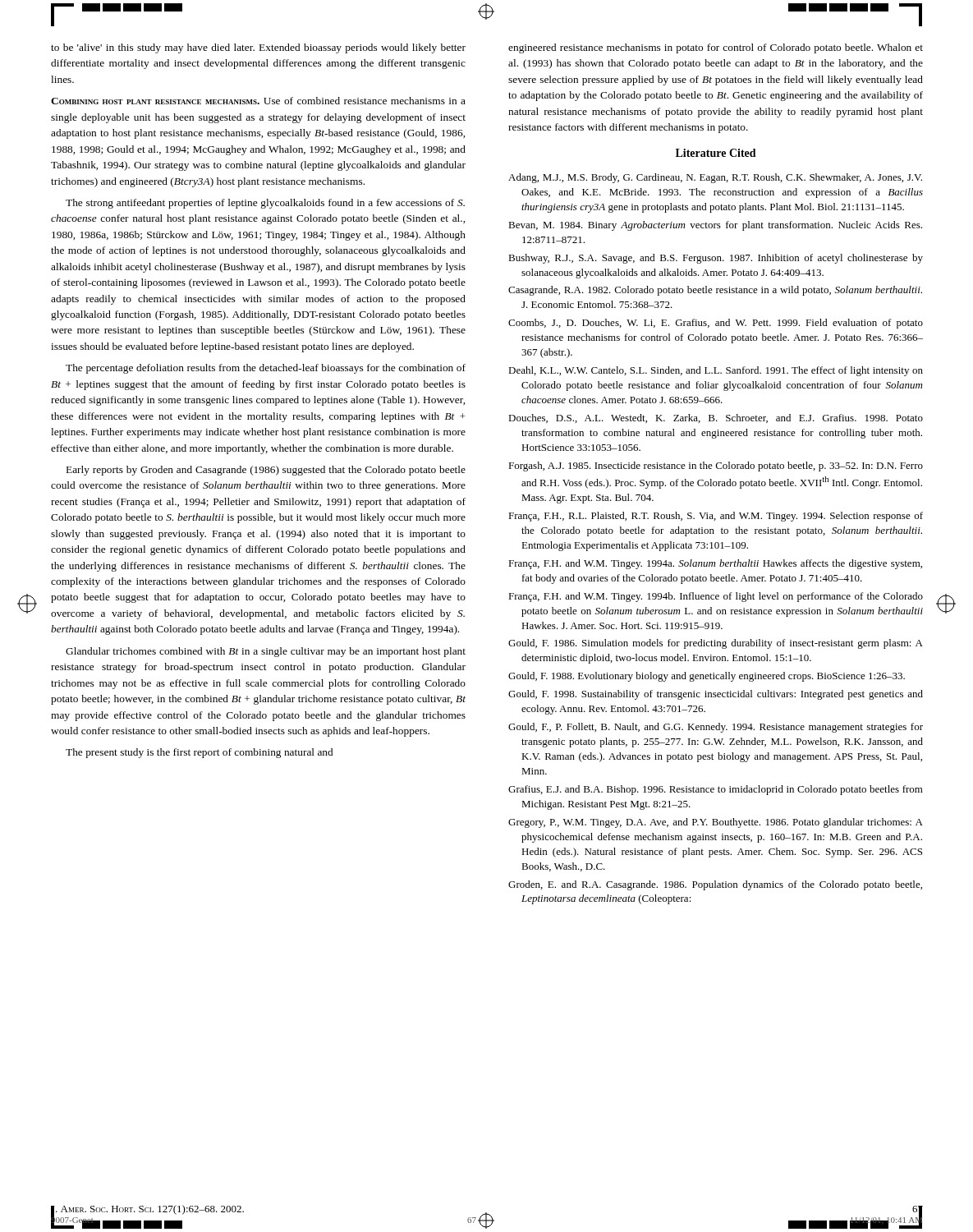Click on the element starting "Gould, F. 1988. Evolutionary biology and genetically"
973x1232 pixels.
707,676
